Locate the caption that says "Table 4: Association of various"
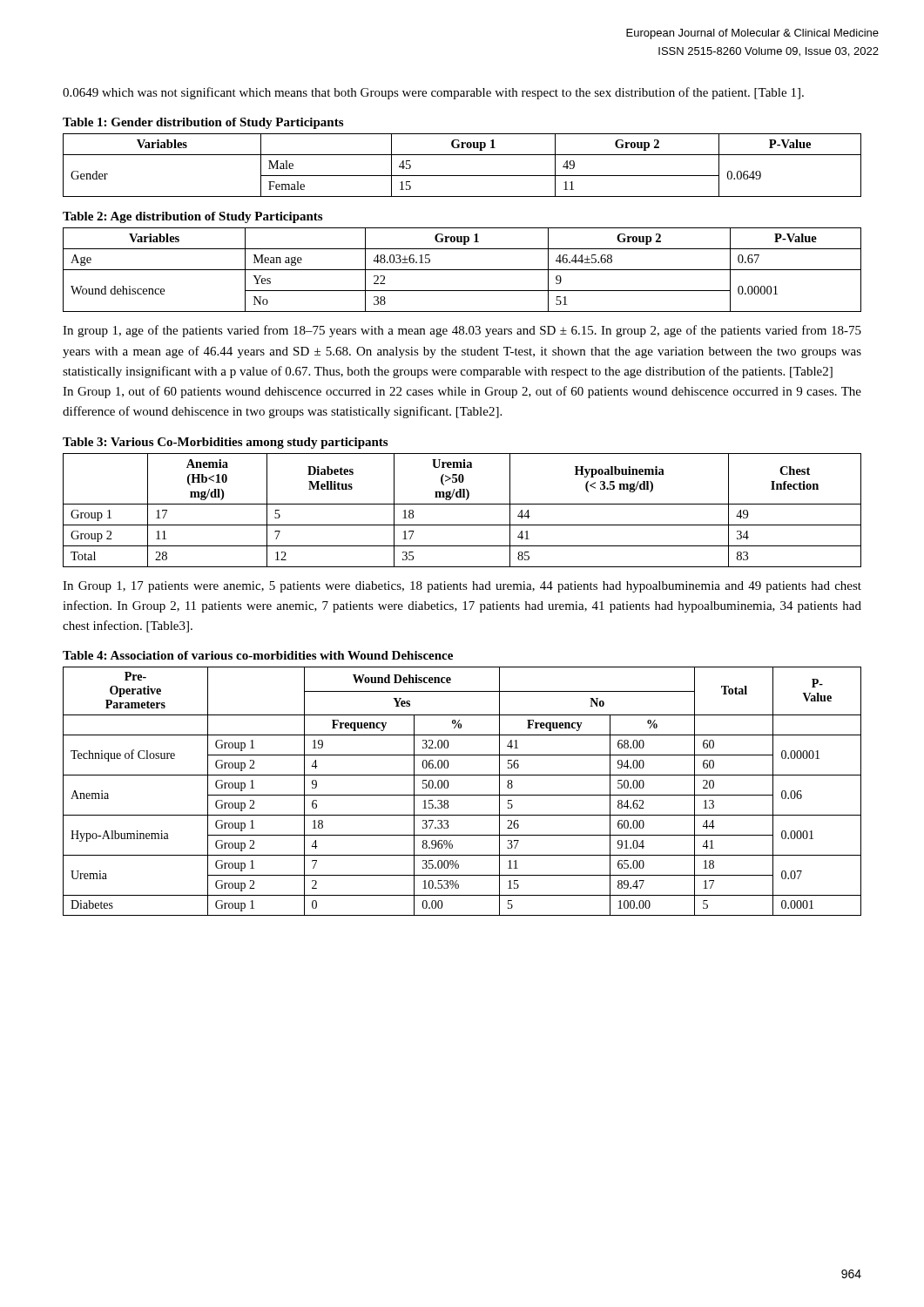This screenshot has height=1307, width=924. click(x=258, y=655)
